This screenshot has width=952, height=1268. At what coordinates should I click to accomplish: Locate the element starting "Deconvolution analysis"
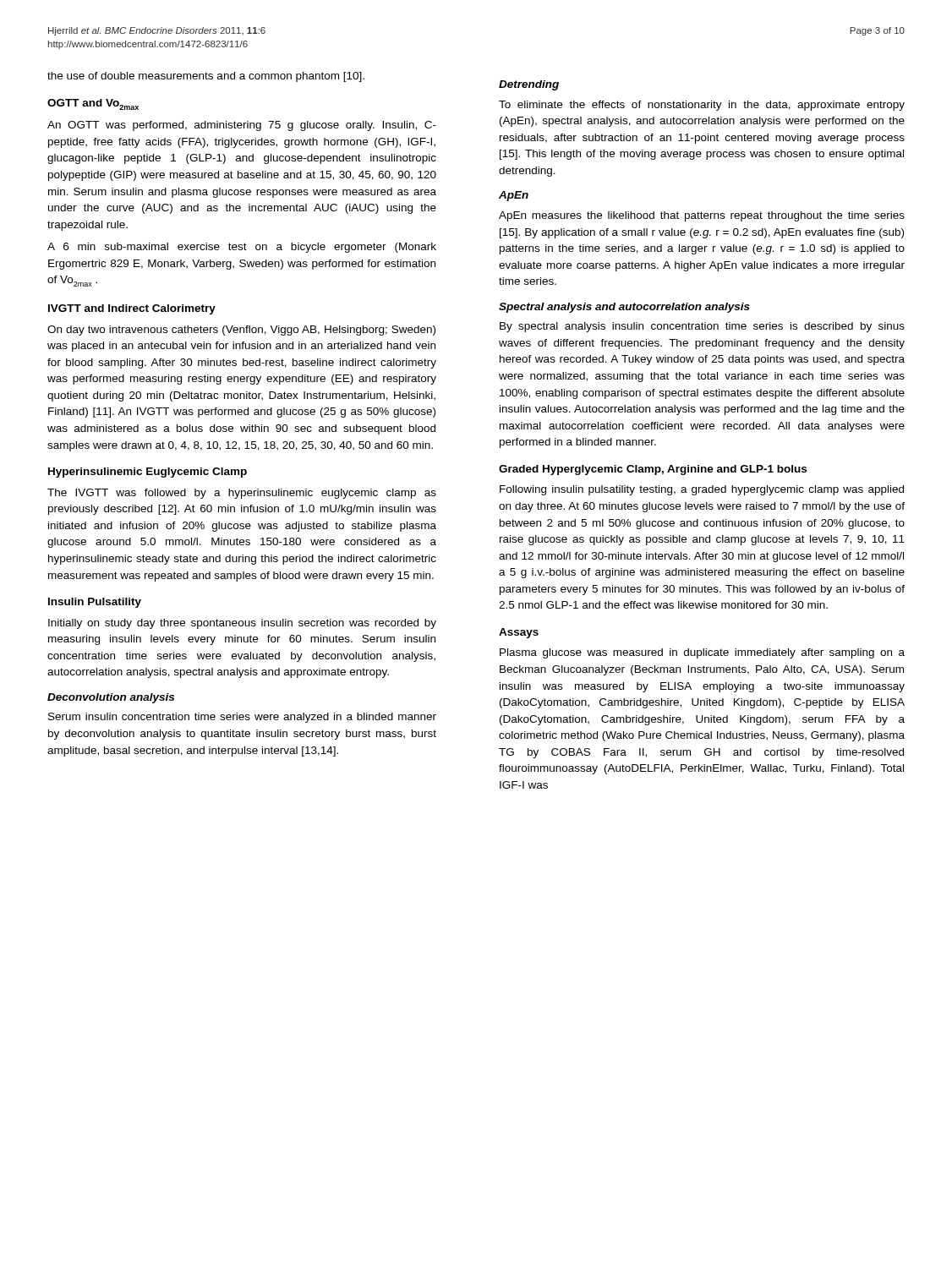pyautogui.click(x=111, y=697)
